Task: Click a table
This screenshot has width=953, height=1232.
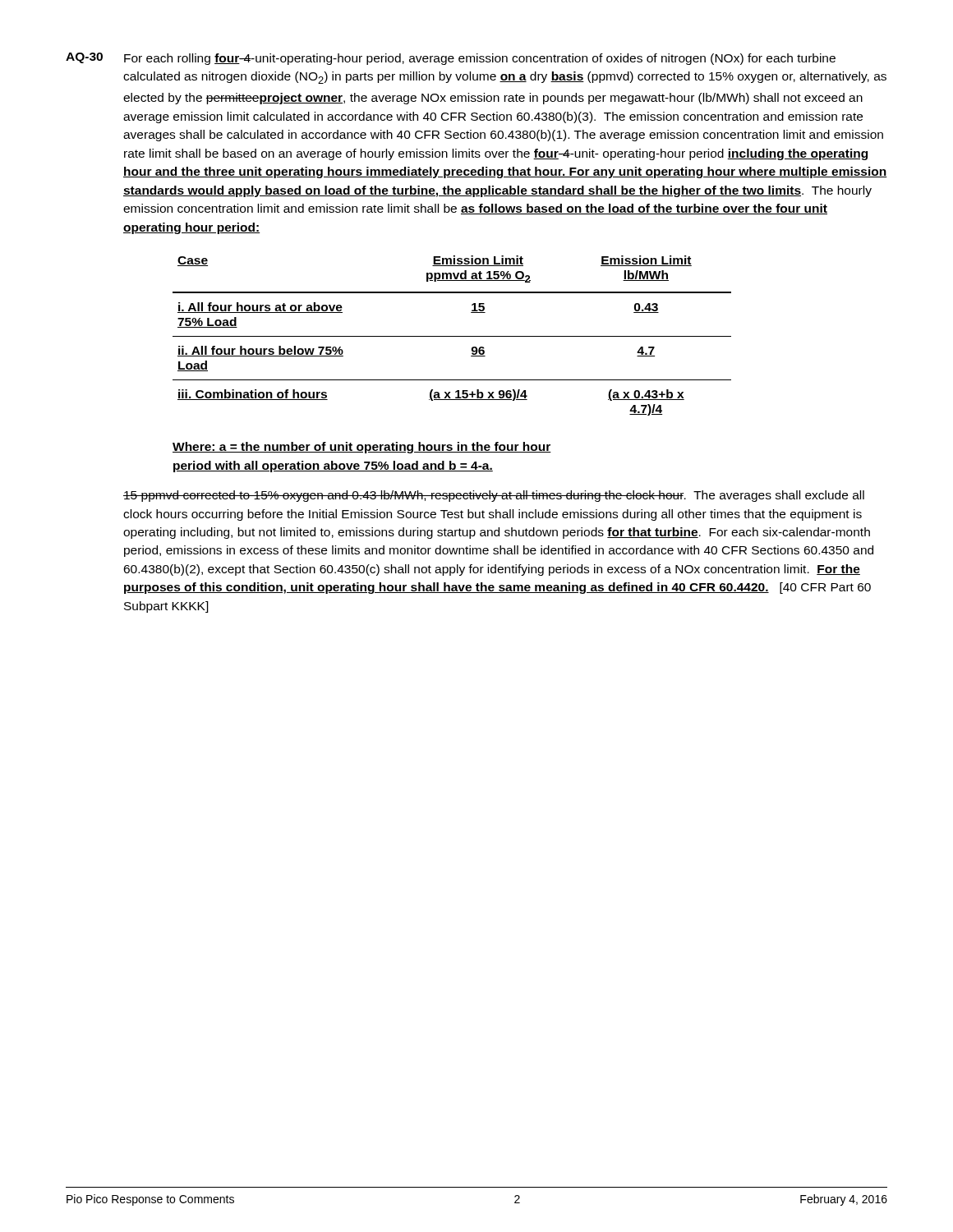Action: point(505,336)
